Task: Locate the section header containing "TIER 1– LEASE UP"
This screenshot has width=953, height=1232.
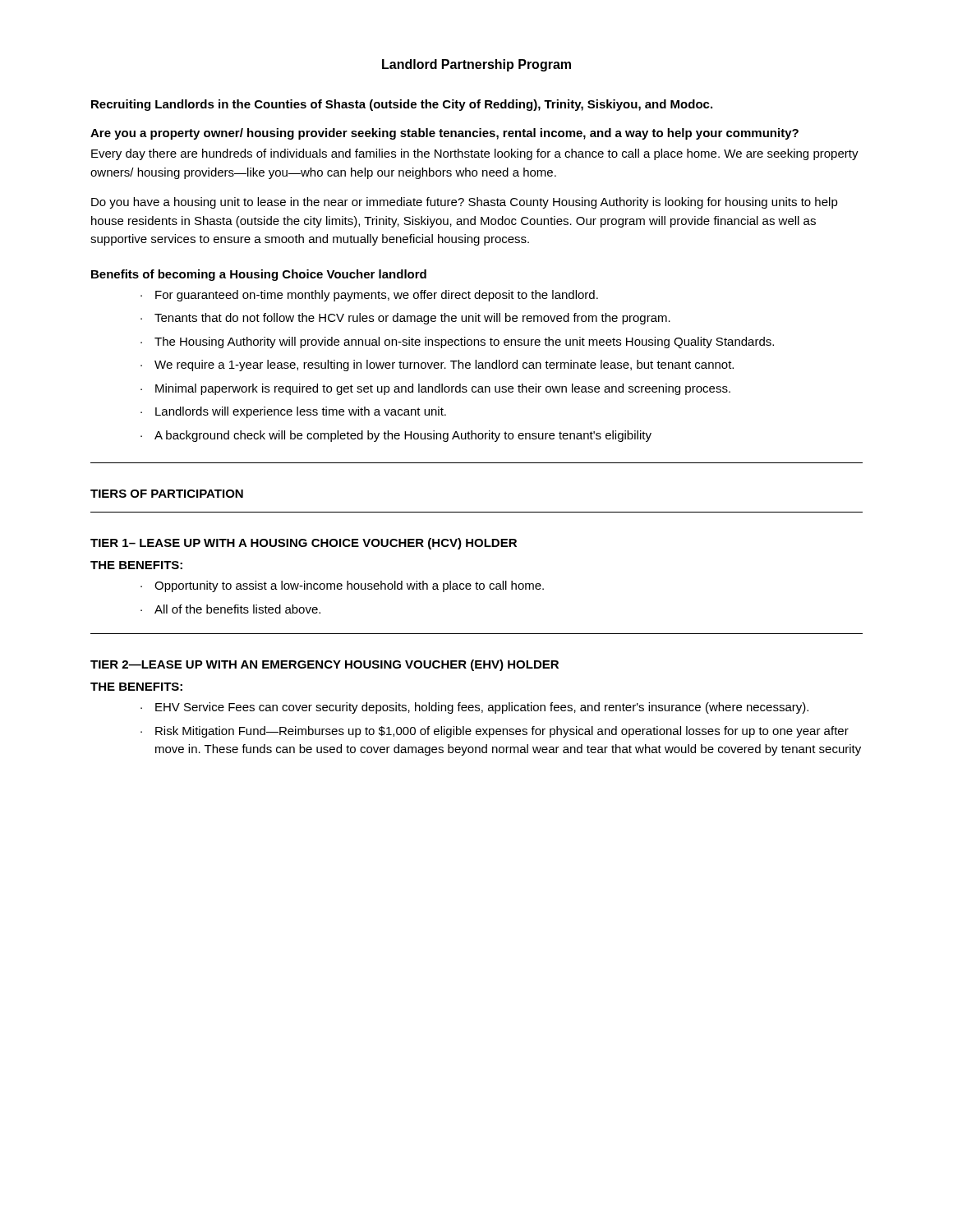Action: (x=304, y=543)
